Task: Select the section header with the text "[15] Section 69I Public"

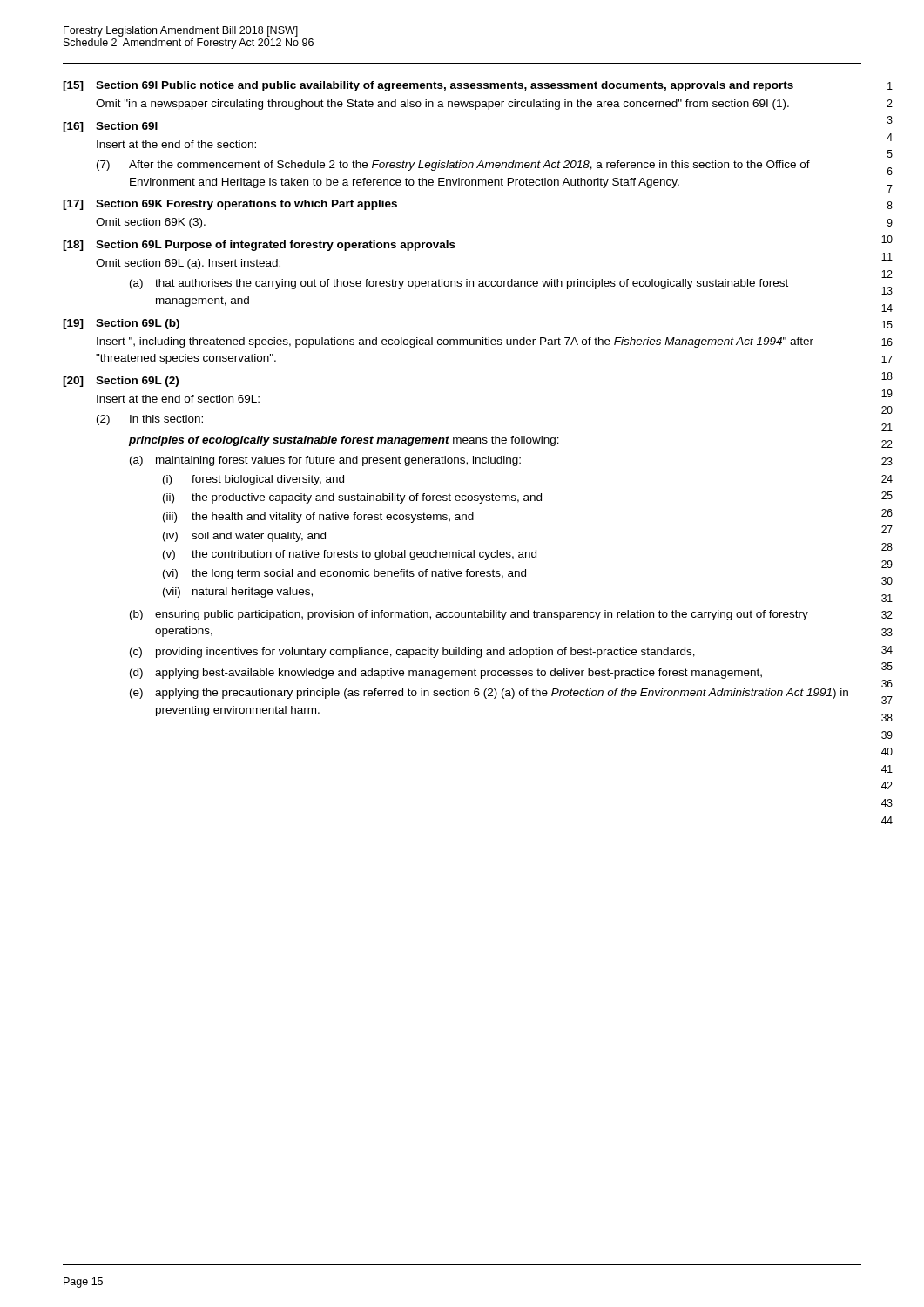Action: (428, 85)
